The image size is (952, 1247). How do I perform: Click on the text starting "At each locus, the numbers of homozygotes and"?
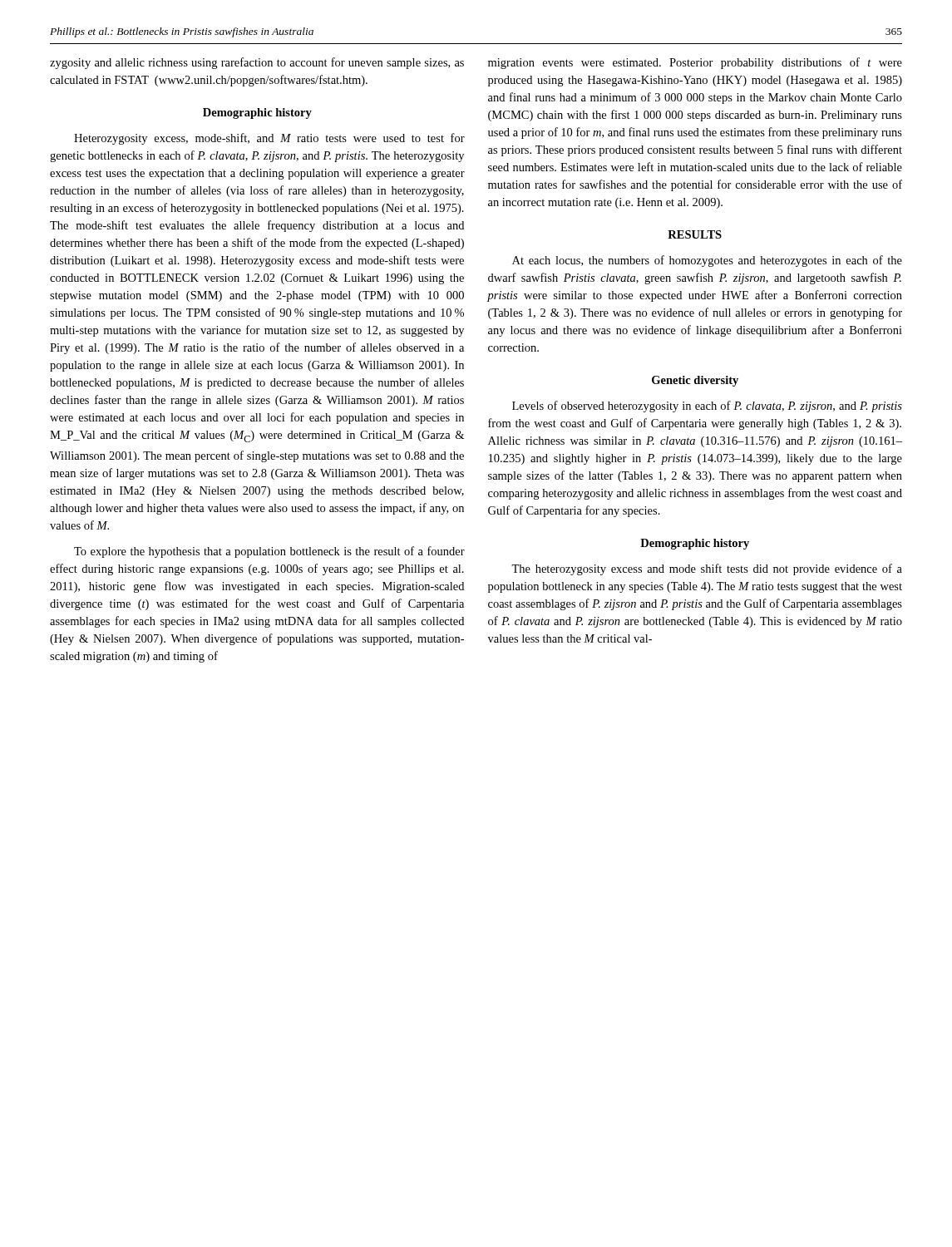click(695, 304)
